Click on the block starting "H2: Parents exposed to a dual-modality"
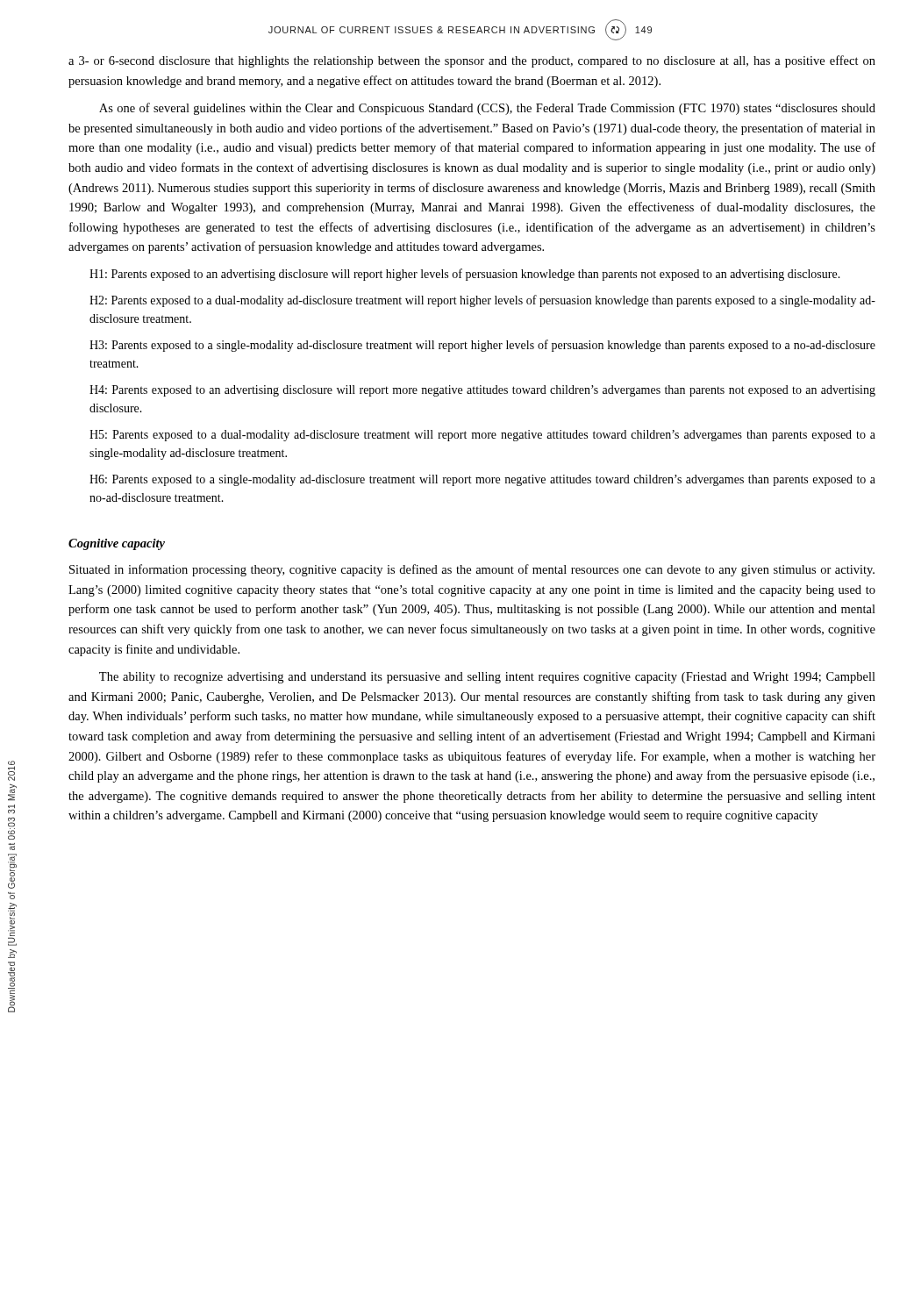The height and width of the screenshot is (1316, 921). click(482, 310)
